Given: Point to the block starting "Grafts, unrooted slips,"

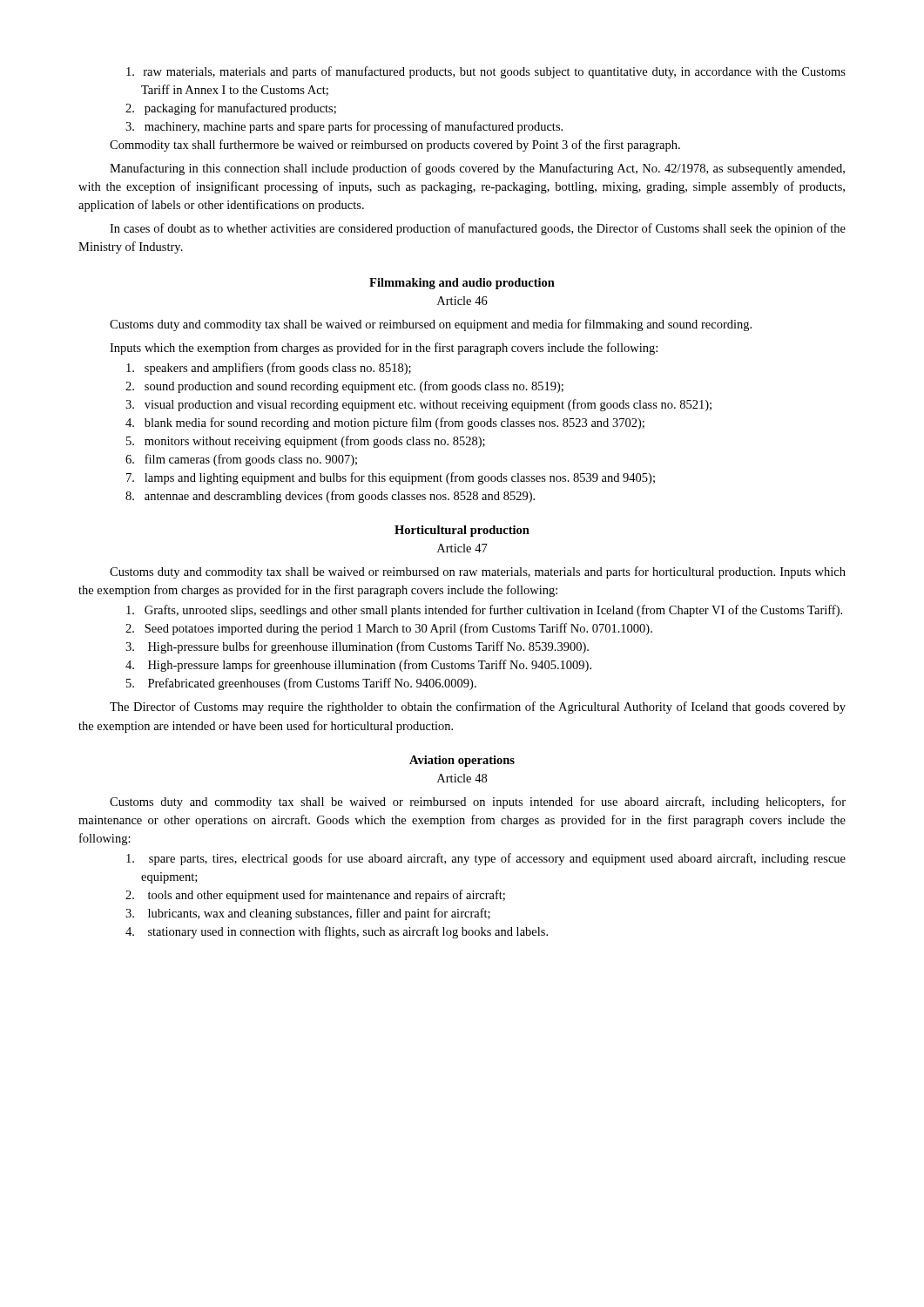Looking at the screenshot, I should click(x=484, y=610).
